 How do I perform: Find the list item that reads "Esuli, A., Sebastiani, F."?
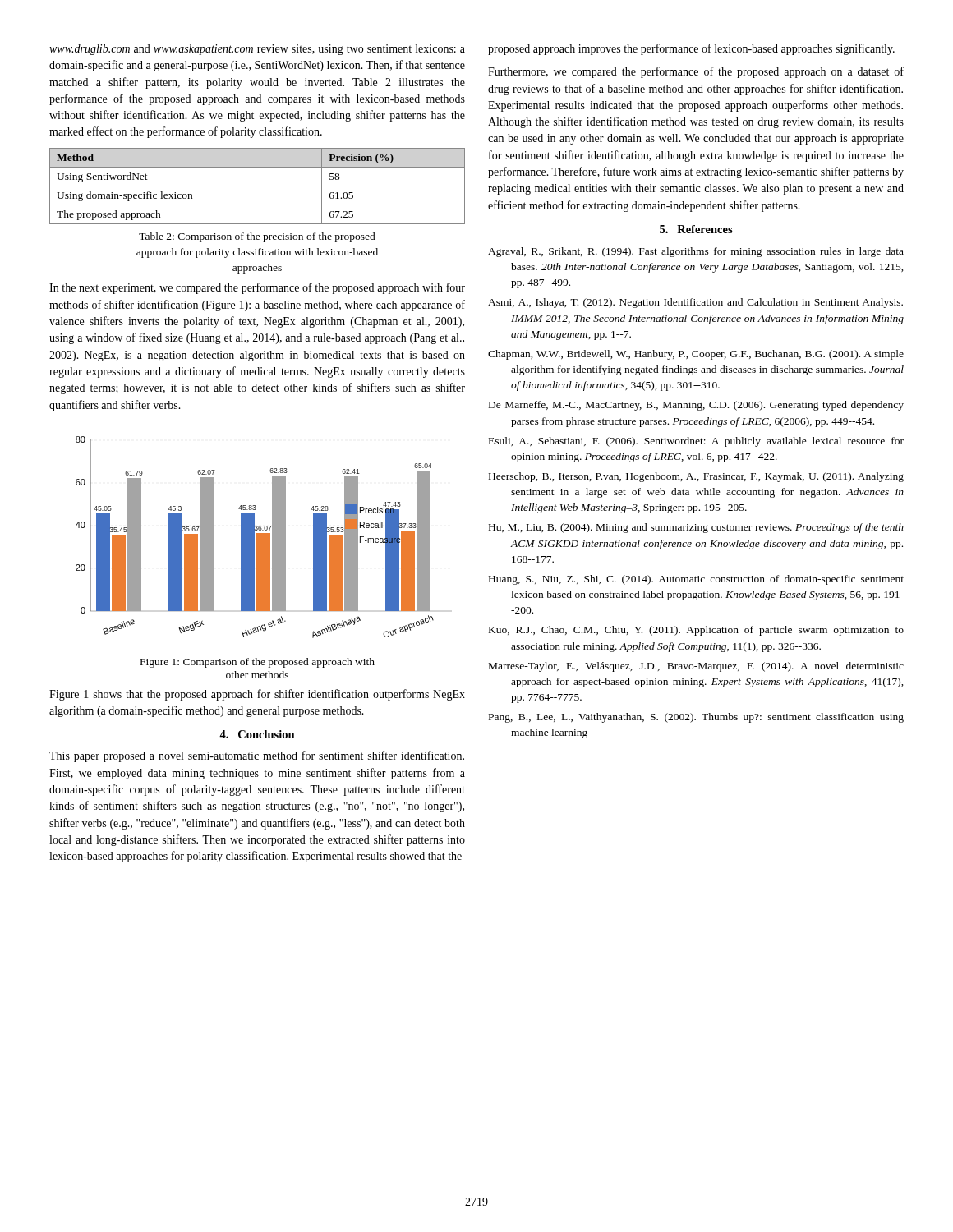[x=696, y=448]
